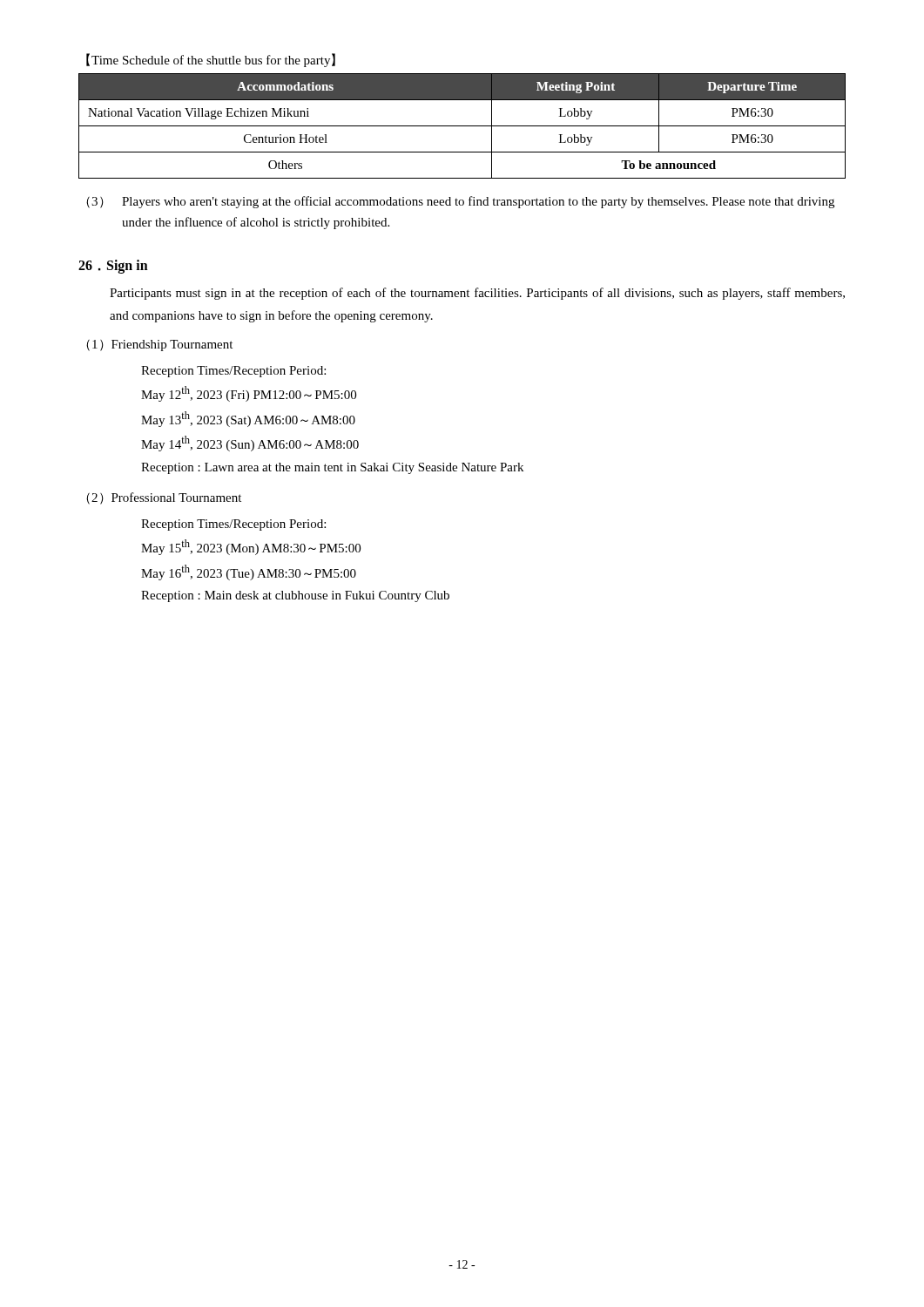Select the table
Viewport: 924px width, 1307px height.
(462, 126)
